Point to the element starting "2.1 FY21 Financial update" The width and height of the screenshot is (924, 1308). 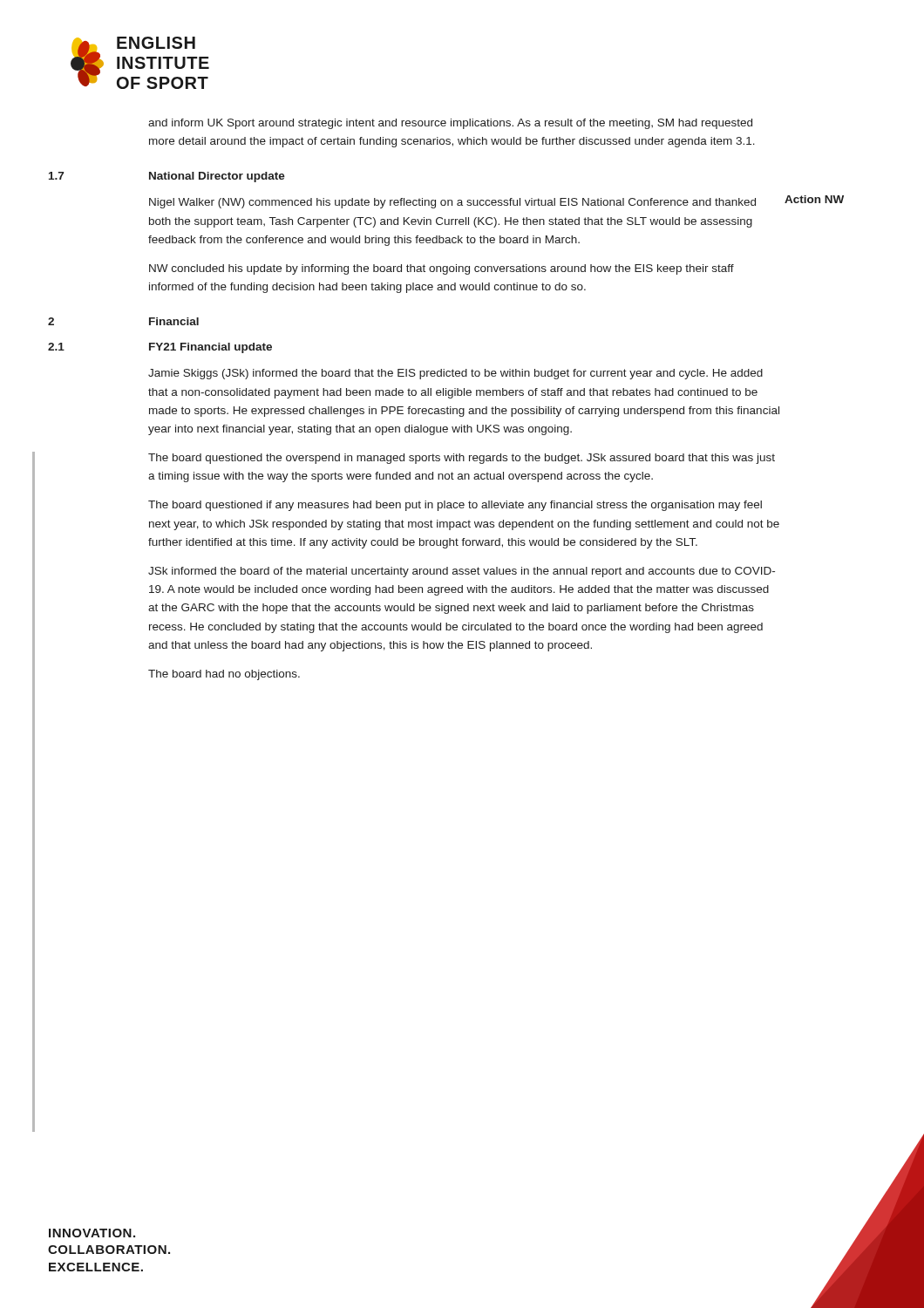coord(160,347)
